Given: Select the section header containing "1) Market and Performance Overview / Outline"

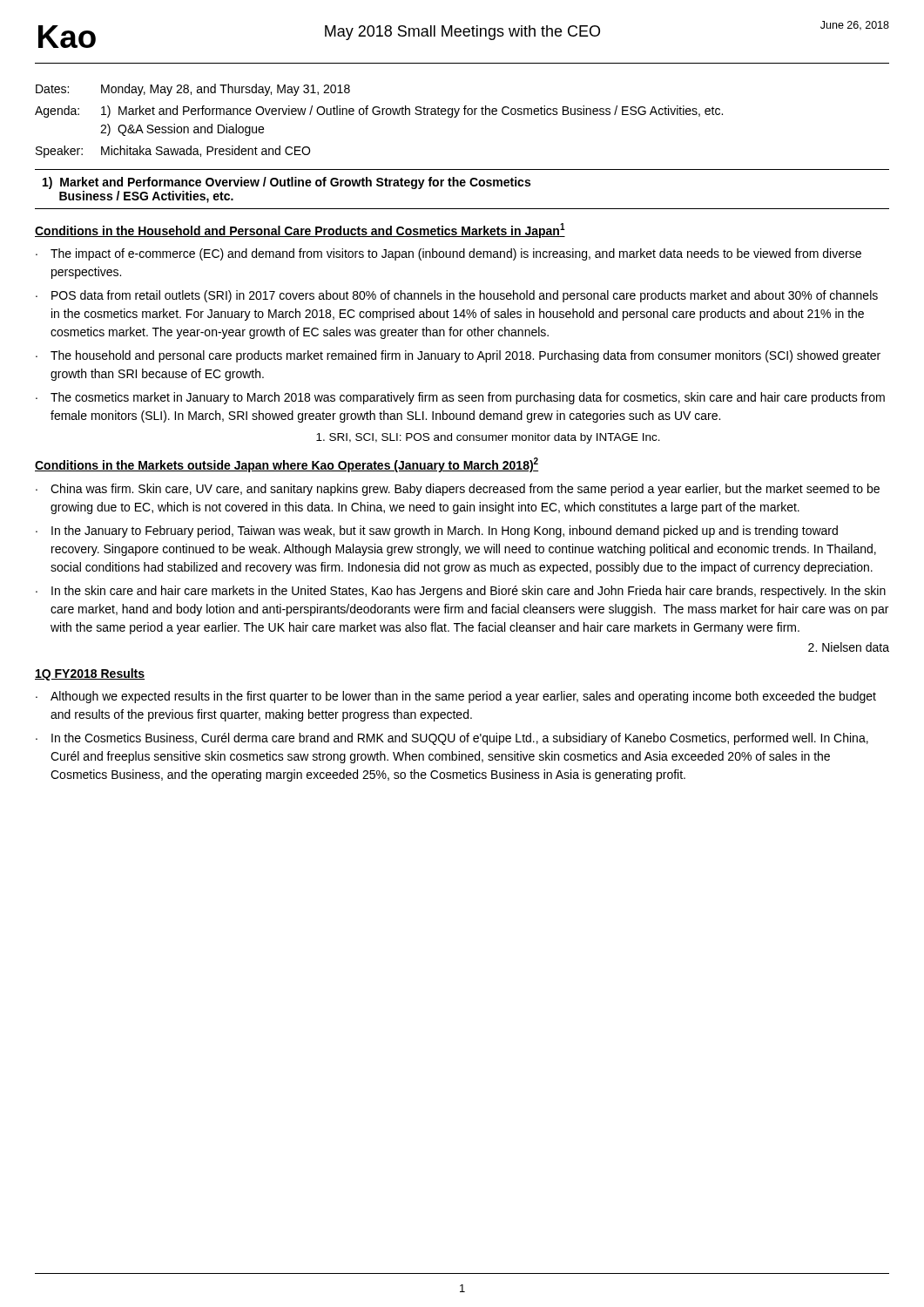Looking at the screenshot, I should click(x=286, y=189).
